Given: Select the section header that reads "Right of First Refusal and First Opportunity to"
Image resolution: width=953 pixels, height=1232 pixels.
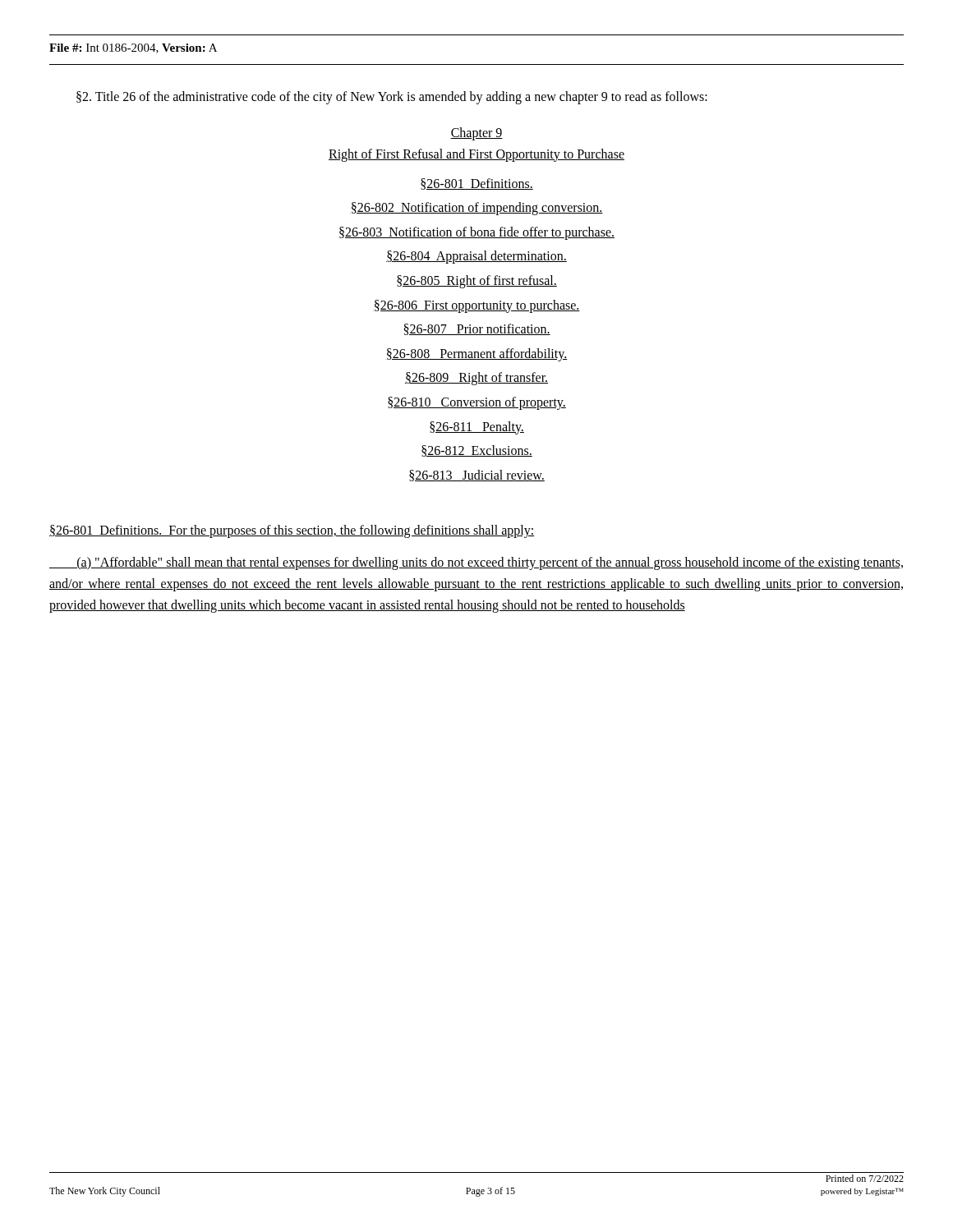Looking at the screenshot, I should (x=476, y=154).
